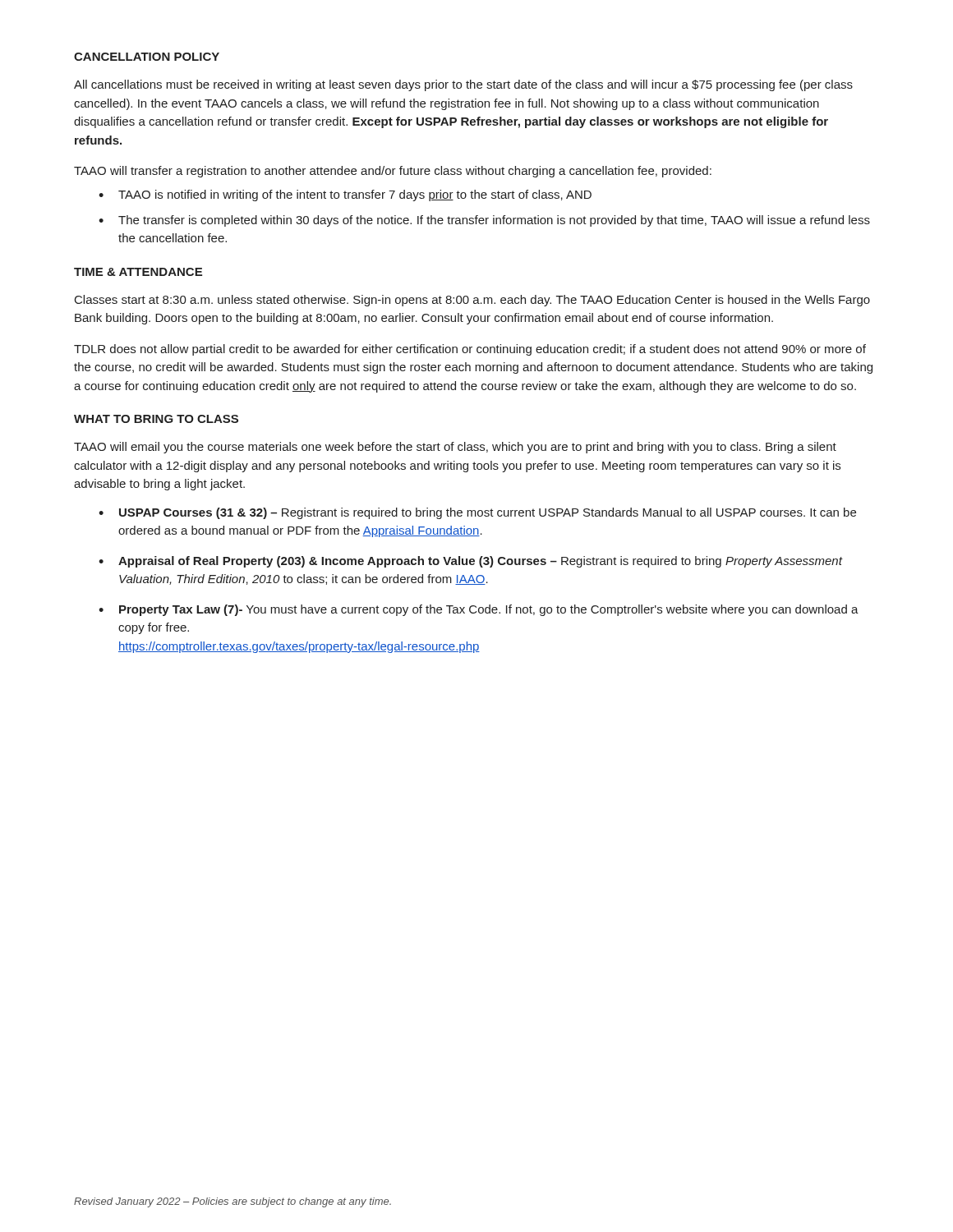Click on the block starting "• Appraisal of Real"
Screen dimensions: 1232x953
476,570
